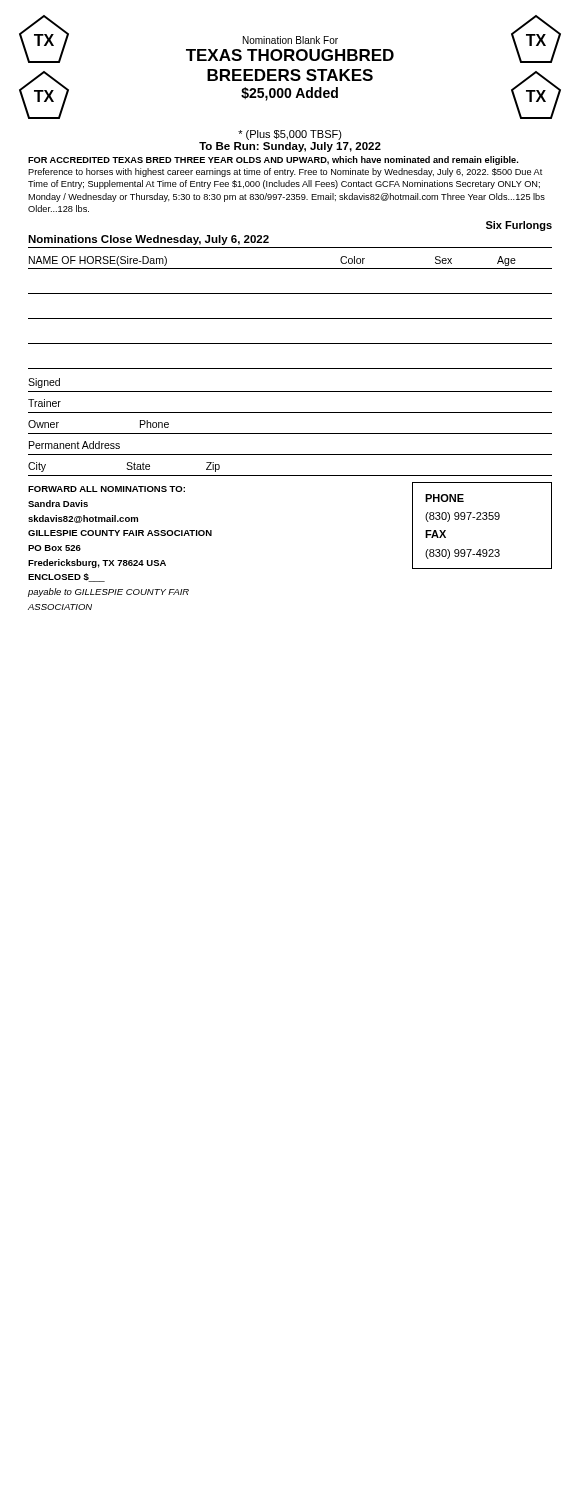Viewport: 580px width, 1500px height.
Task: Click on the element starting "City State Zip"
Action: pos(124,466)
